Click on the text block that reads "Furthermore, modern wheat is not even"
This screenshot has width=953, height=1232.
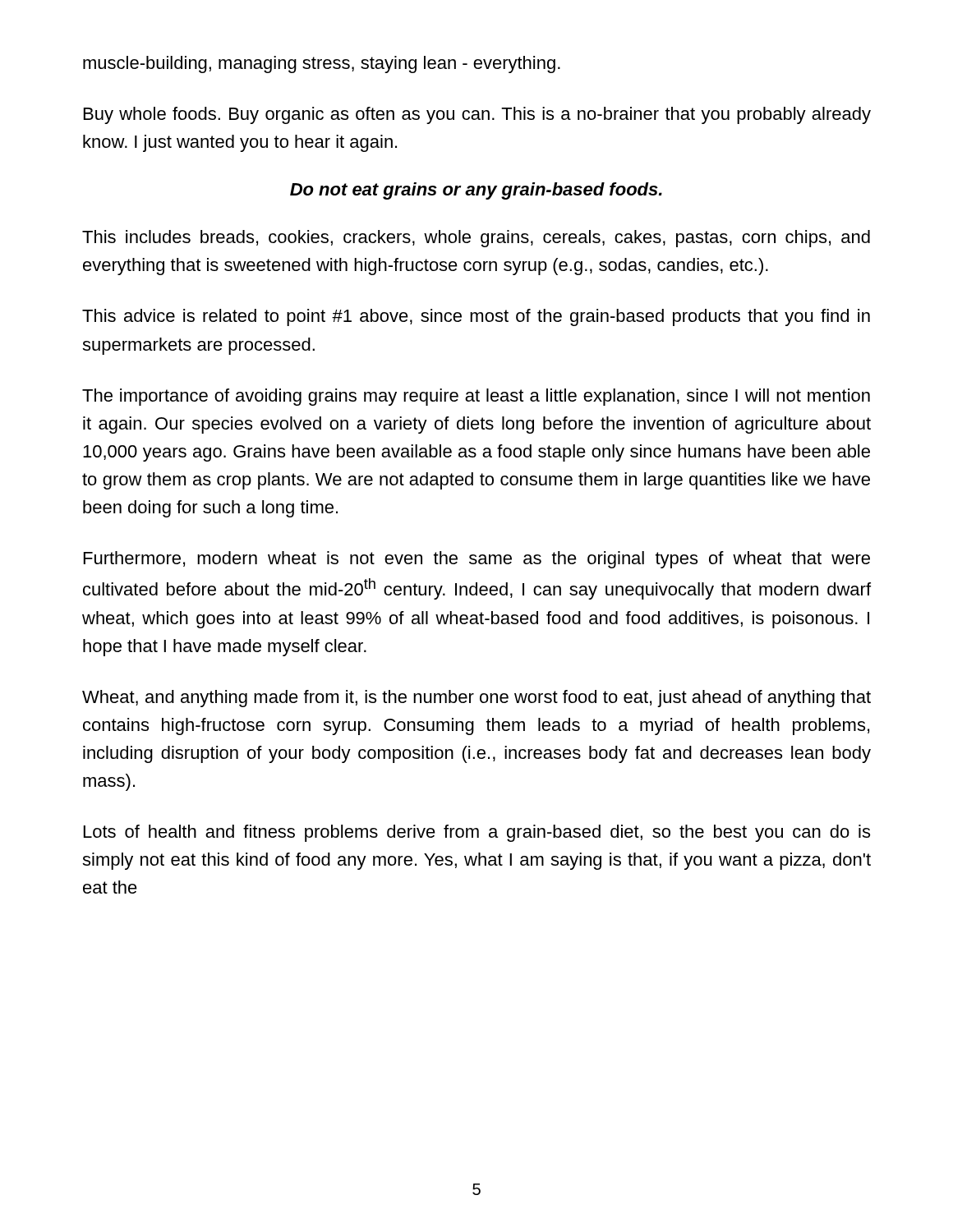coord(476,602)
